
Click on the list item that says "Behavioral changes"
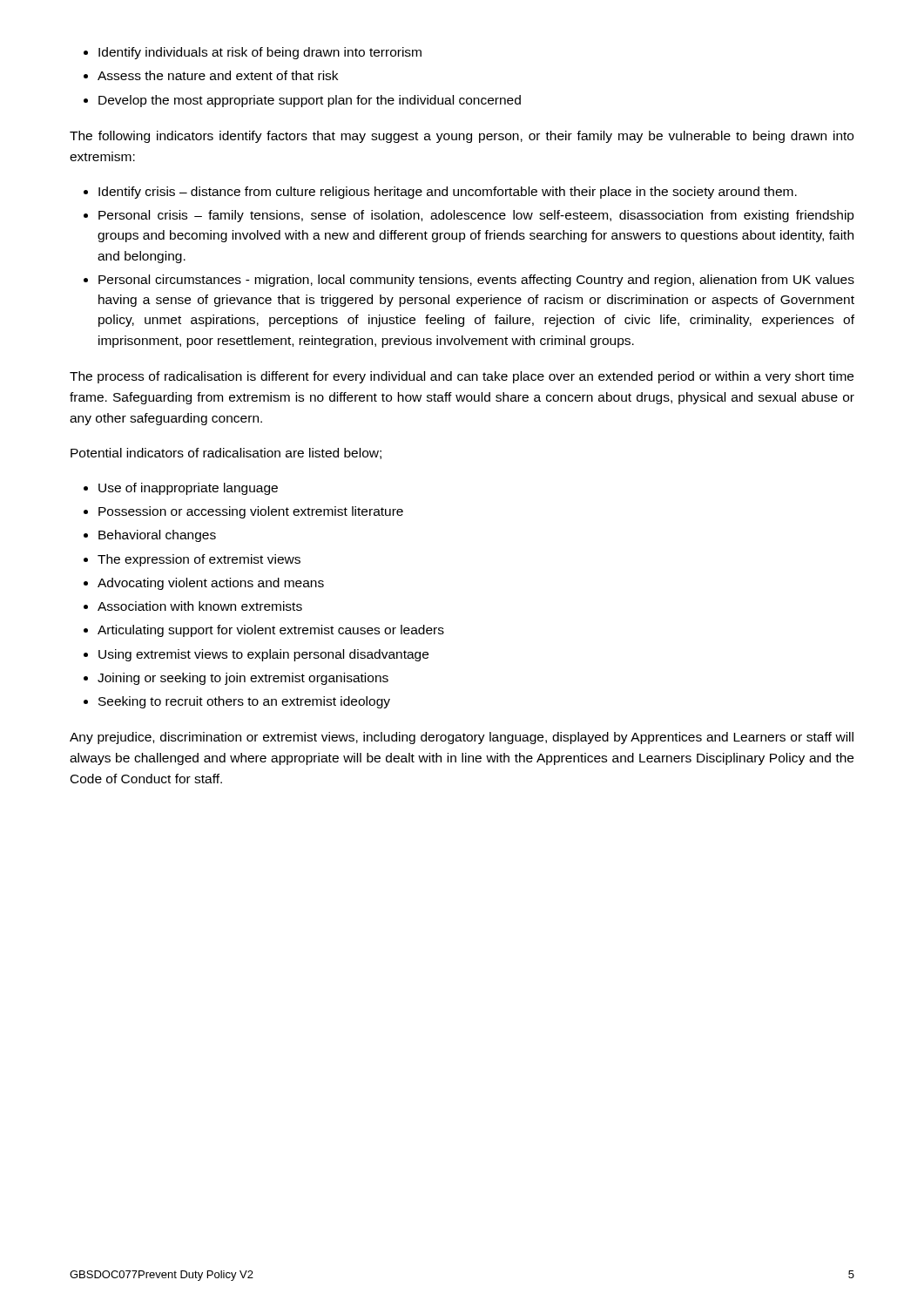click(x=157, y=535)
